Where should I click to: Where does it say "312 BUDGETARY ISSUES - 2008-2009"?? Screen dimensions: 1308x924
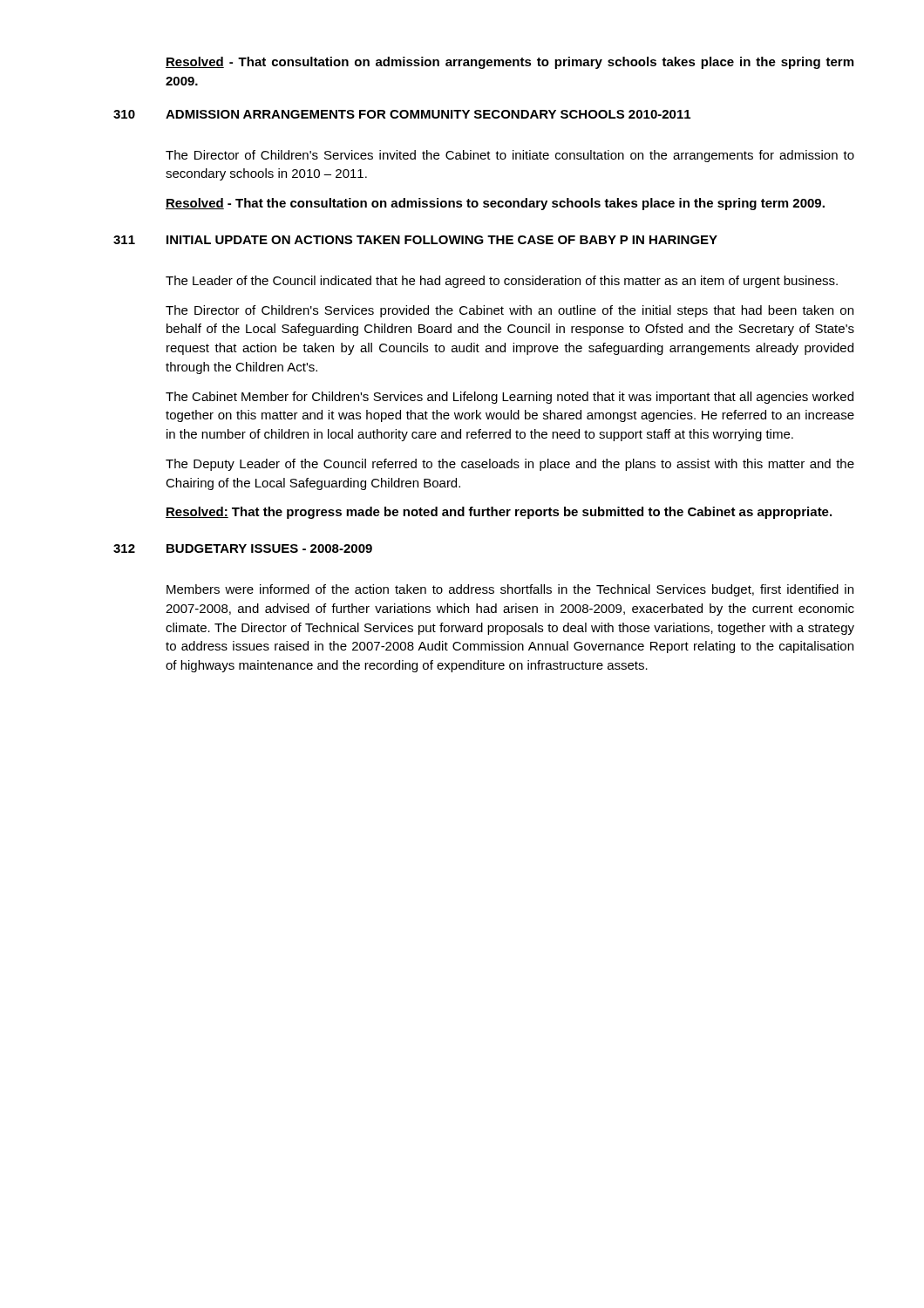pyautogui.click(x=243, y=548)
